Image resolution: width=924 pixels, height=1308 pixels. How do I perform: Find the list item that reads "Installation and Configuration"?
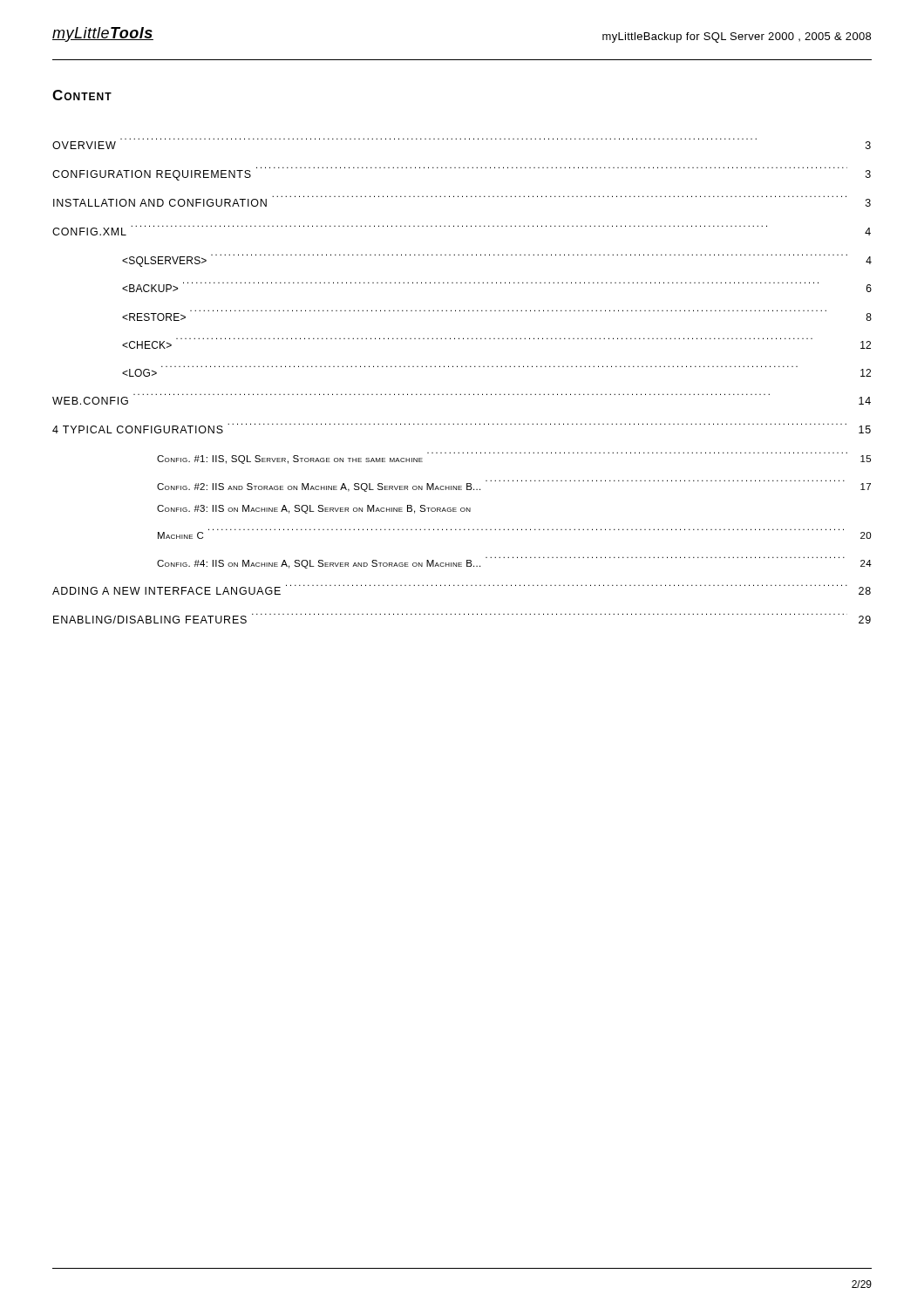pyautogui.click(x=462, y=201)
